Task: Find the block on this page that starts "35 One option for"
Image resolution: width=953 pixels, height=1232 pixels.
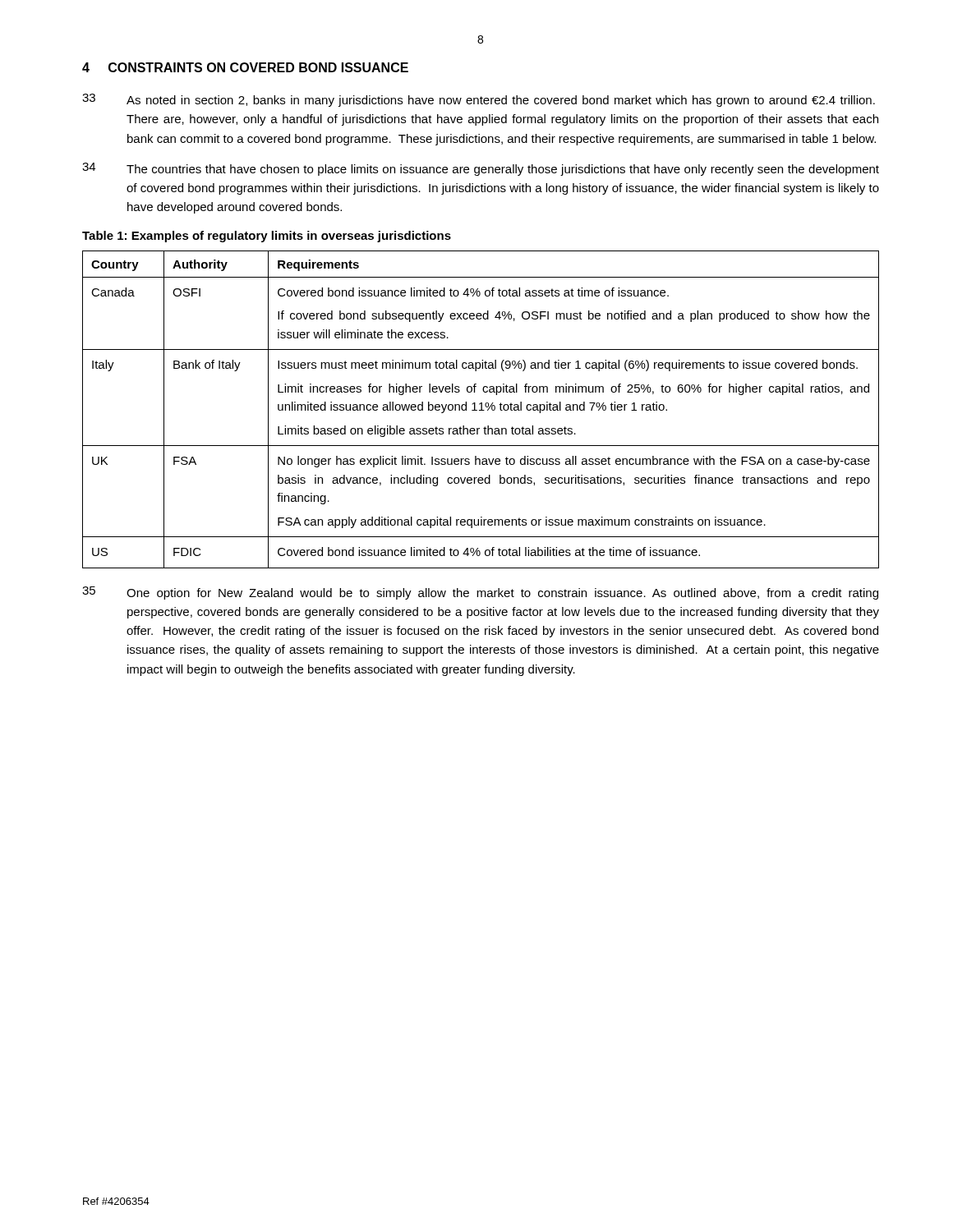Action: (x=481, y=630)
